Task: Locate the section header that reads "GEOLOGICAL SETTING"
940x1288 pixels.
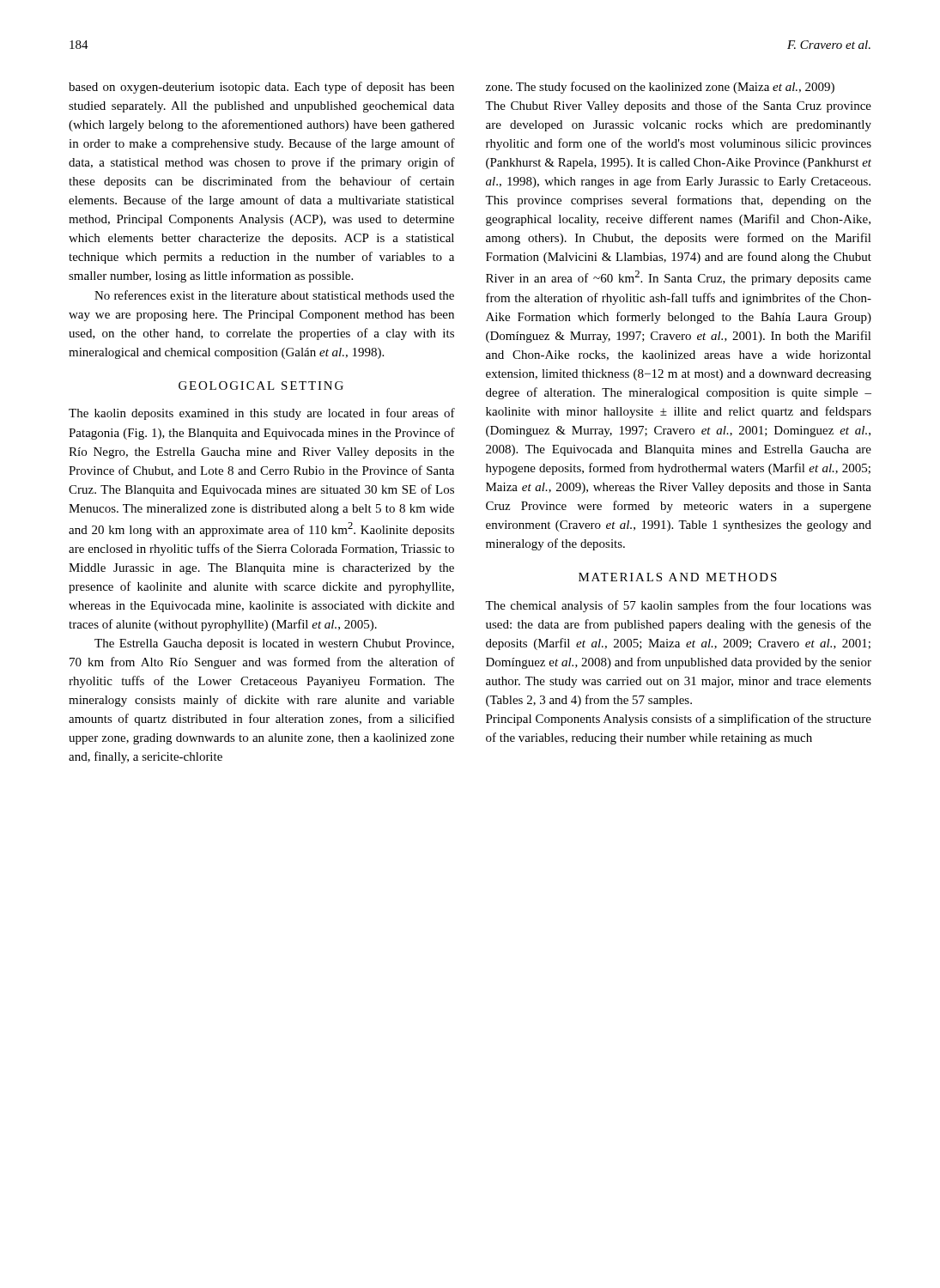Action: pyautogui.click(x=262, y=385)
